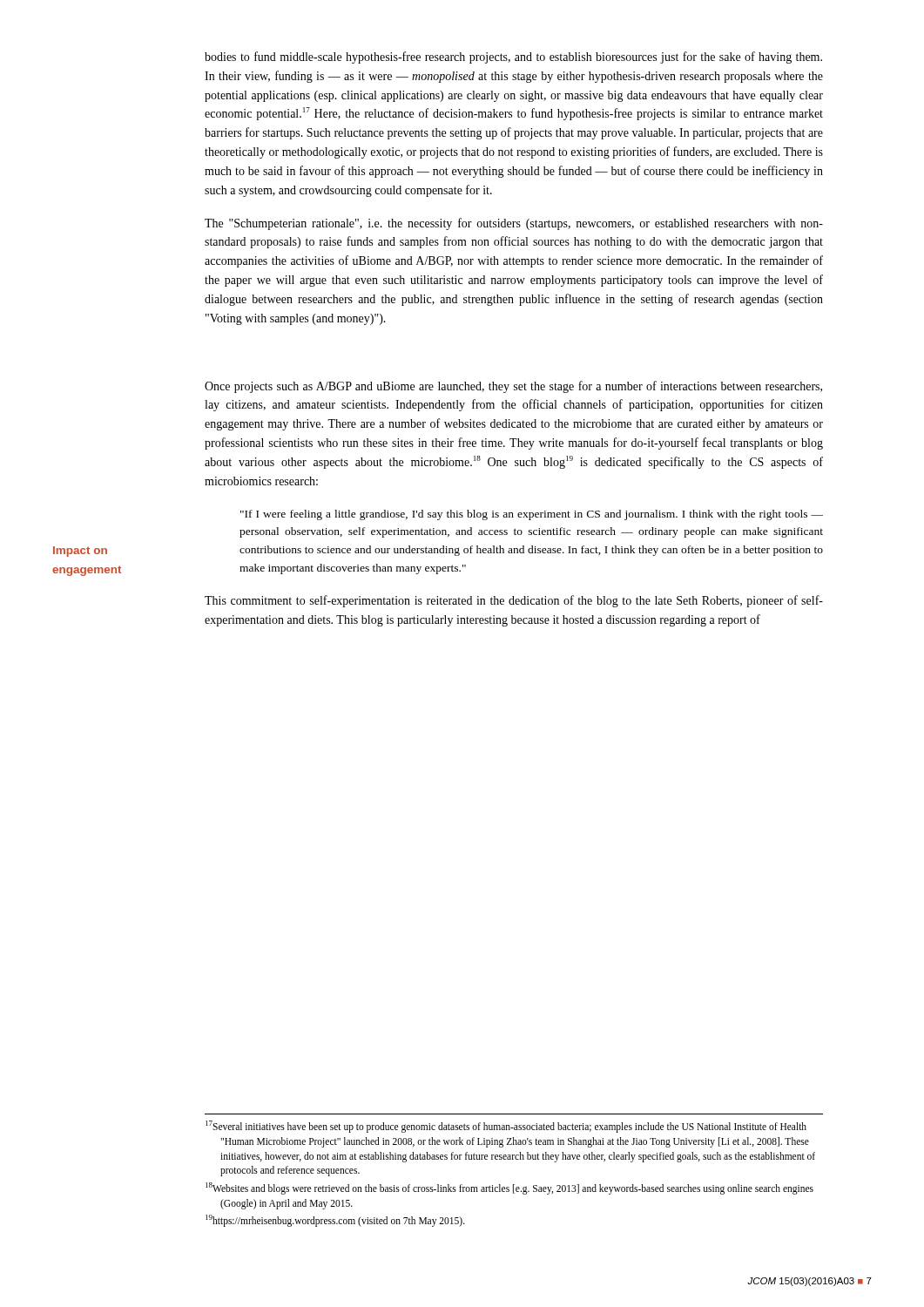Click on the block starting "bodies to fund middle-scale"
924x1307 pixels.
pyautogui.click(x=514, y=124)
